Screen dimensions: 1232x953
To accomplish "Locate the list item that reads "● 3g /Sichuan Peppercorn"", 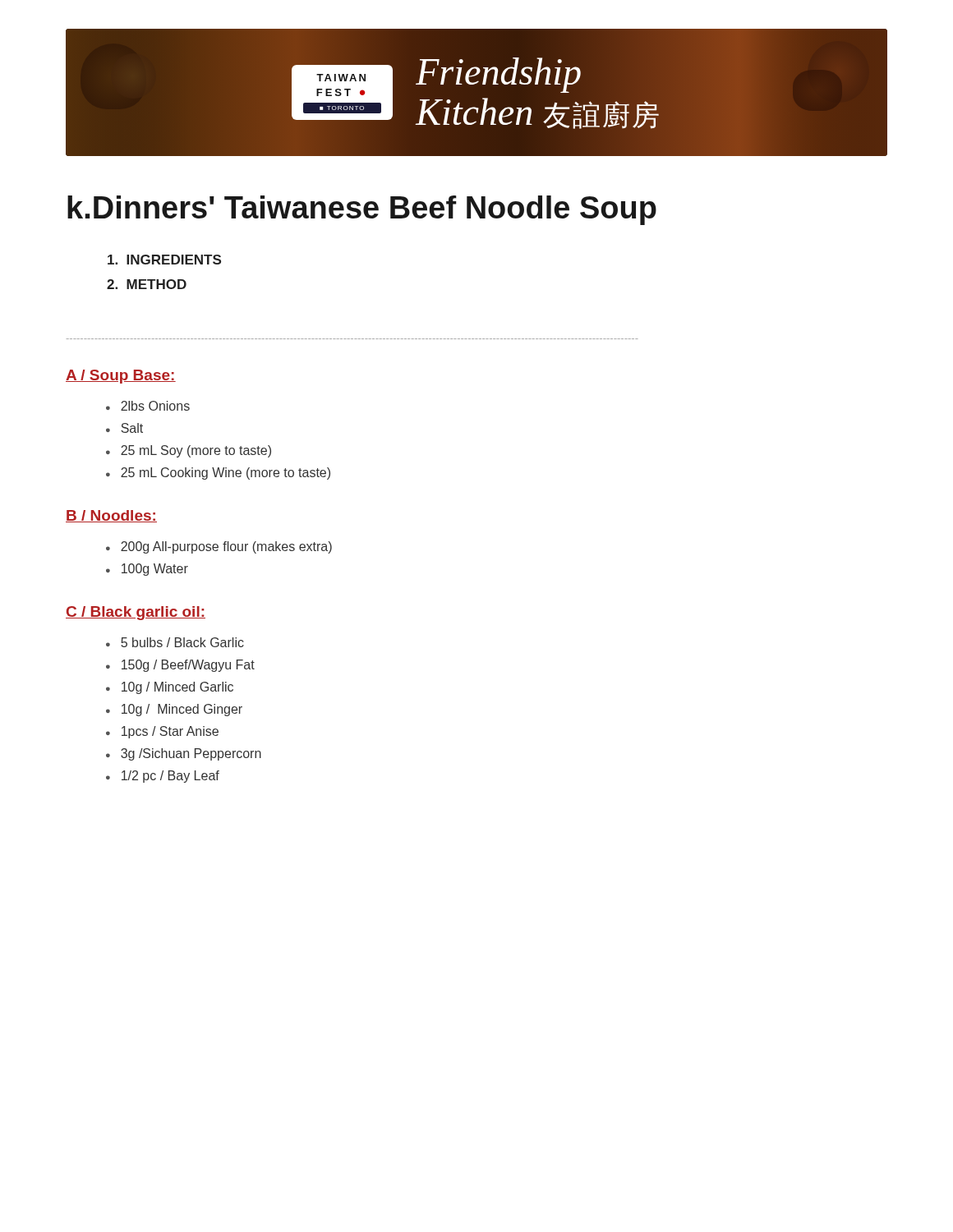I will [x=183, y=754].
